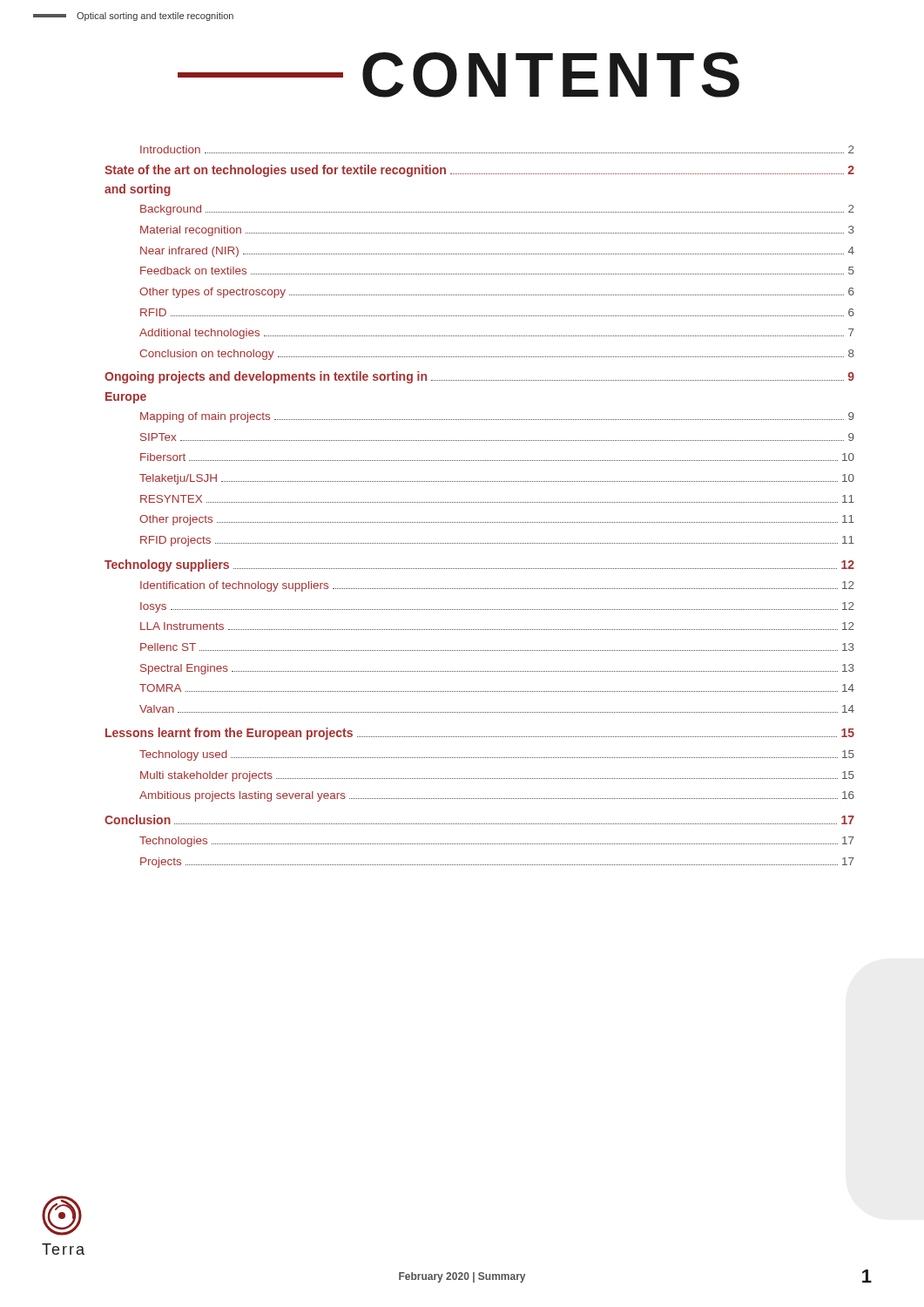Click where it says "Feedback on textiles 5"

coord(497,271)
